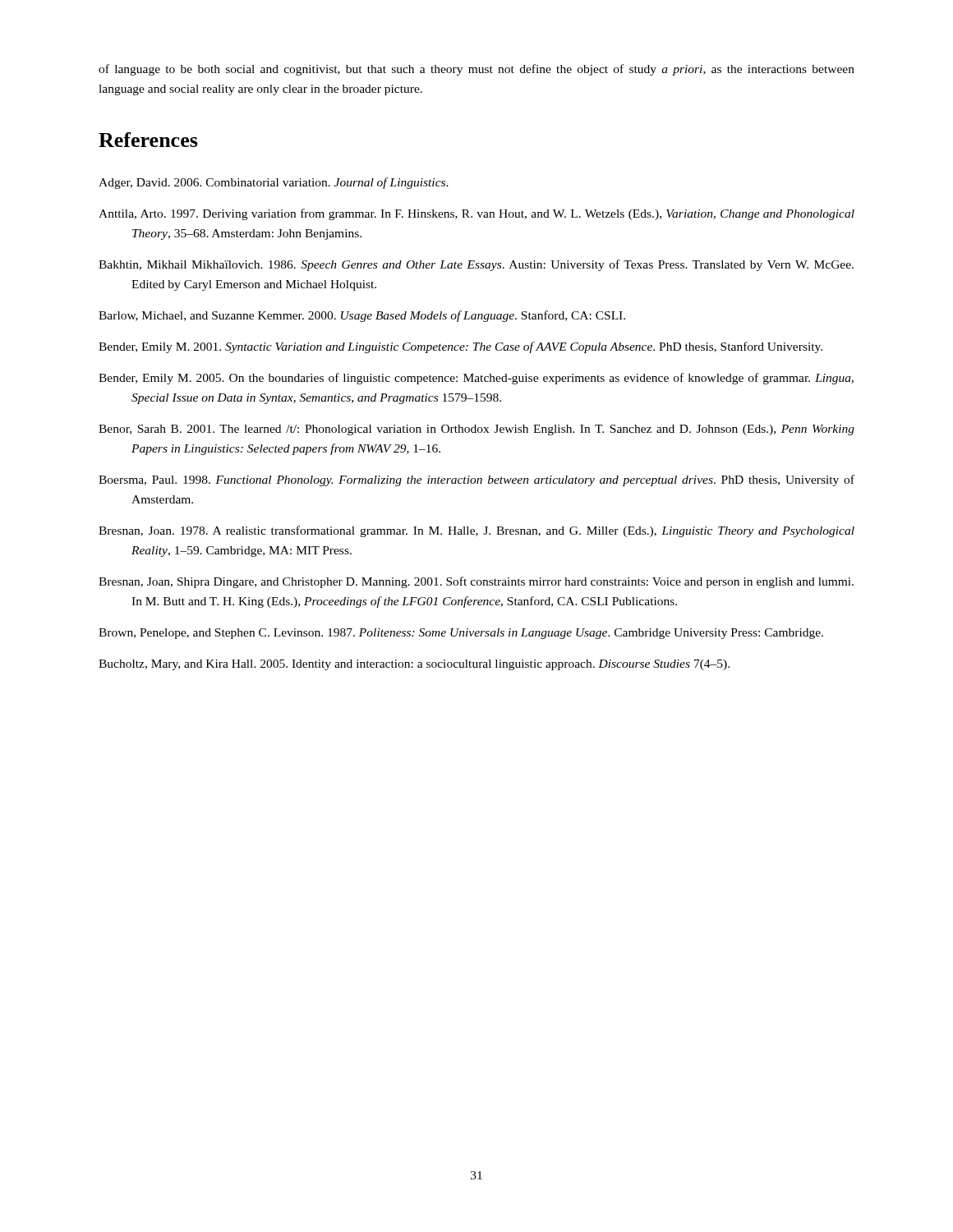Where is the passage that starts "of language to"?
The width and height of the screenshot is (953, 1232).
476,78
